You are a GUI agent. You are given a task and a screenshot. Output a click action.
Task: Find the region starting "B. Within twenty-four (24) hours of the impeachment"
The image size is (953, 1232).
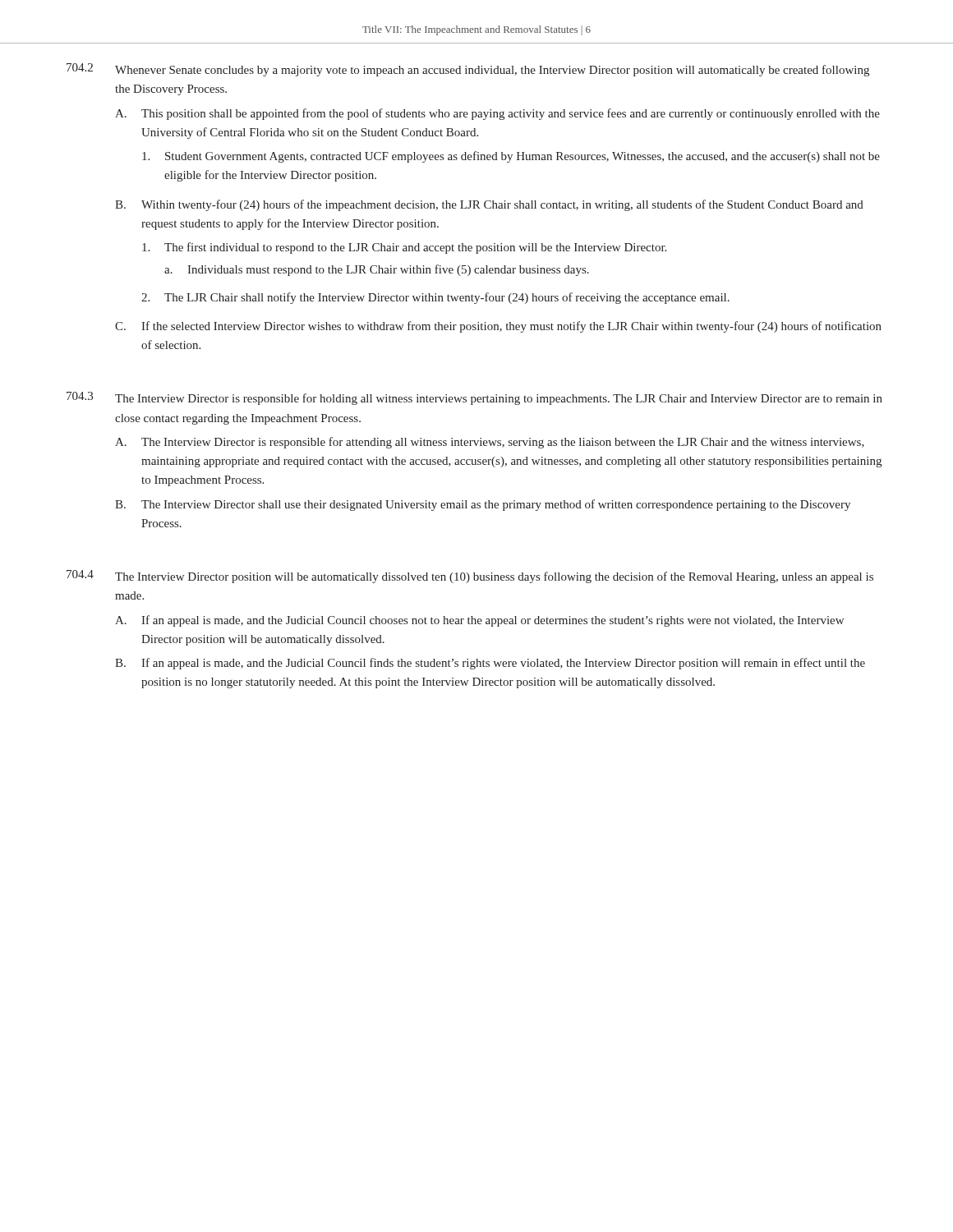pos(501,253)
